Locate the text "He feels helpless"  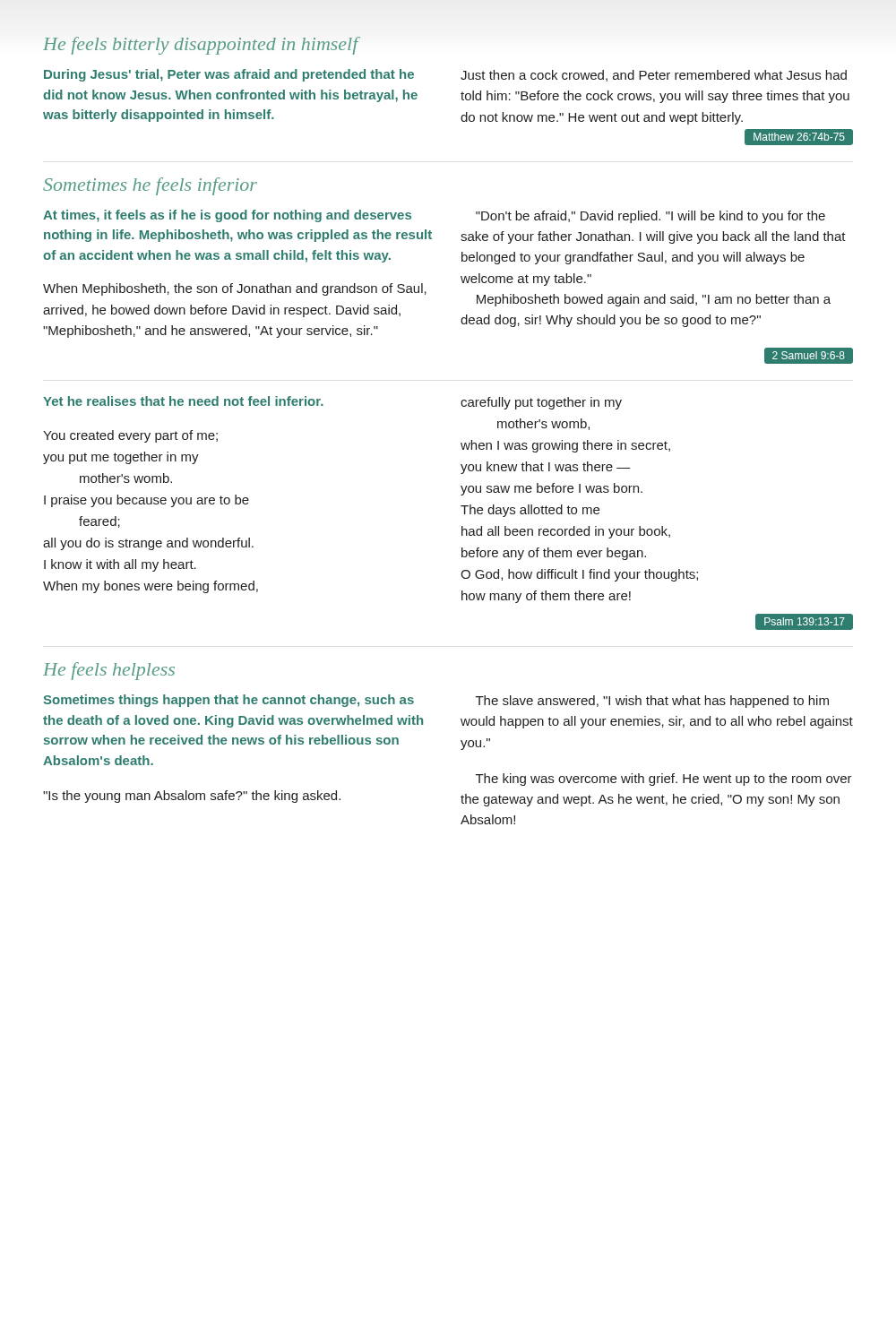pyautogui.click(x=109, y=669)
